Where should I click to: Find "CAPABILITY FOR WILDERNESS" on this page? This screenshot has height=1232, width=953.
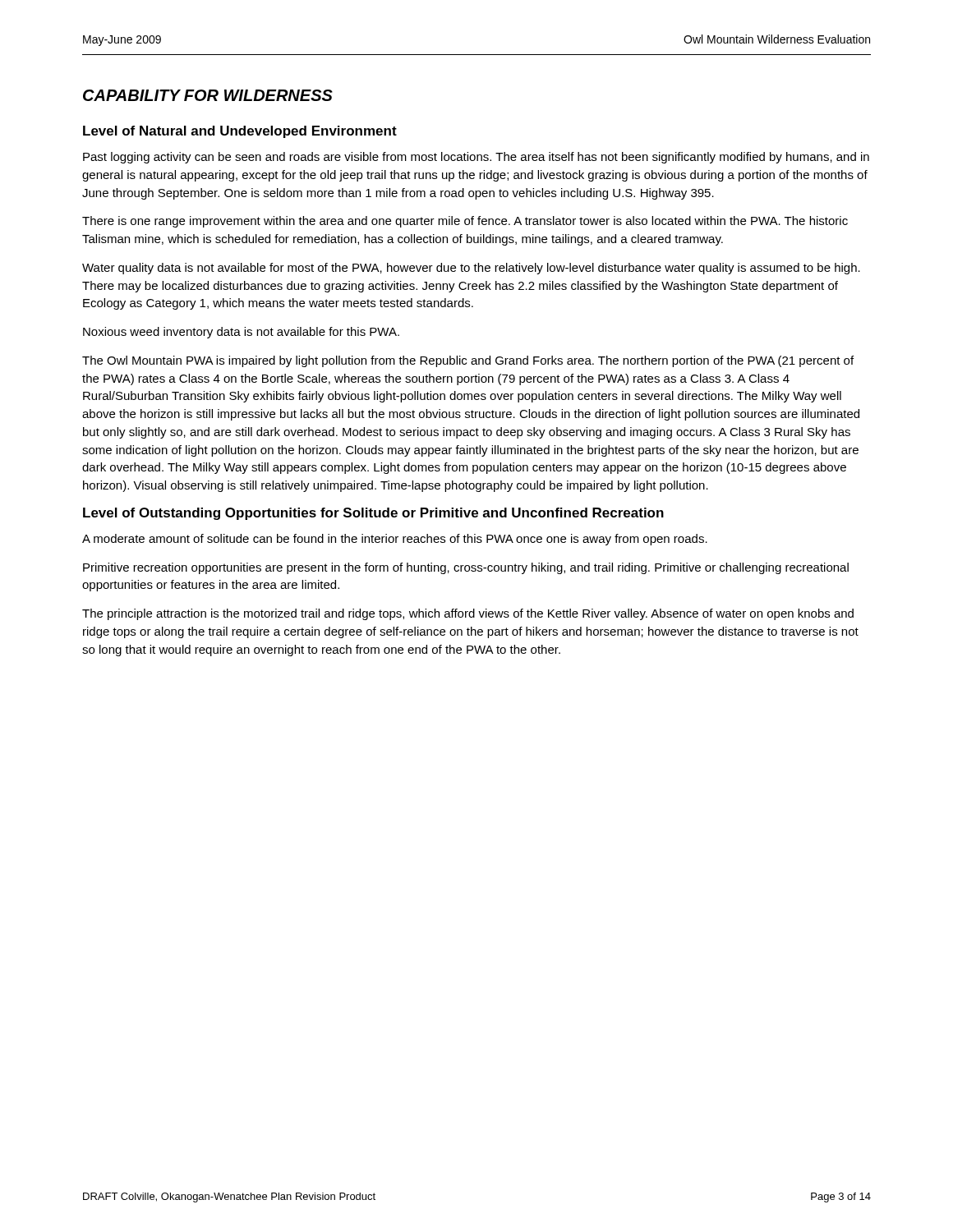pos(207,96)
